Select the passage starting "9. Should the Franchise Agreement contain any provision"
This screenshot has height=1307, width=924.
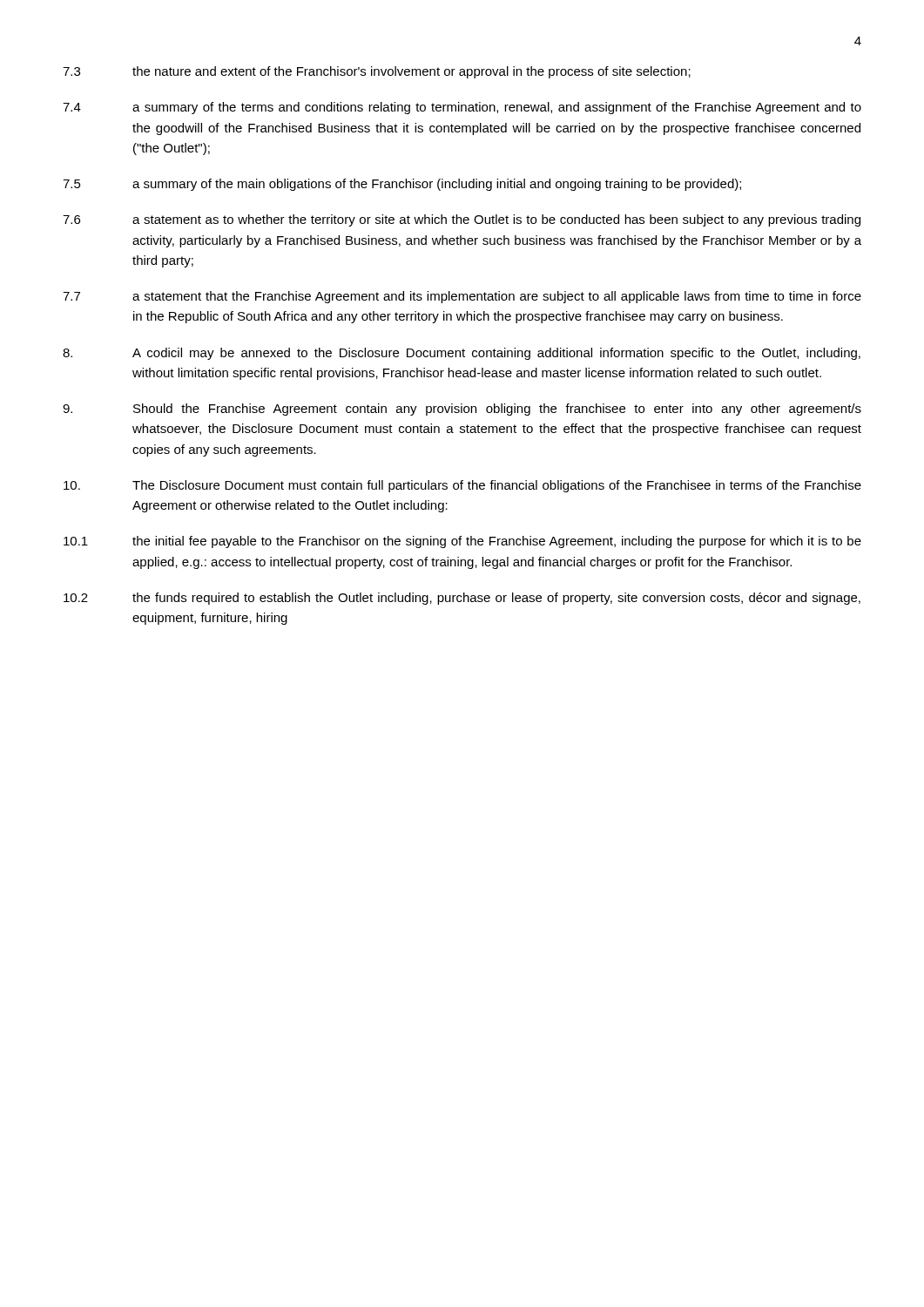[462, 429]
